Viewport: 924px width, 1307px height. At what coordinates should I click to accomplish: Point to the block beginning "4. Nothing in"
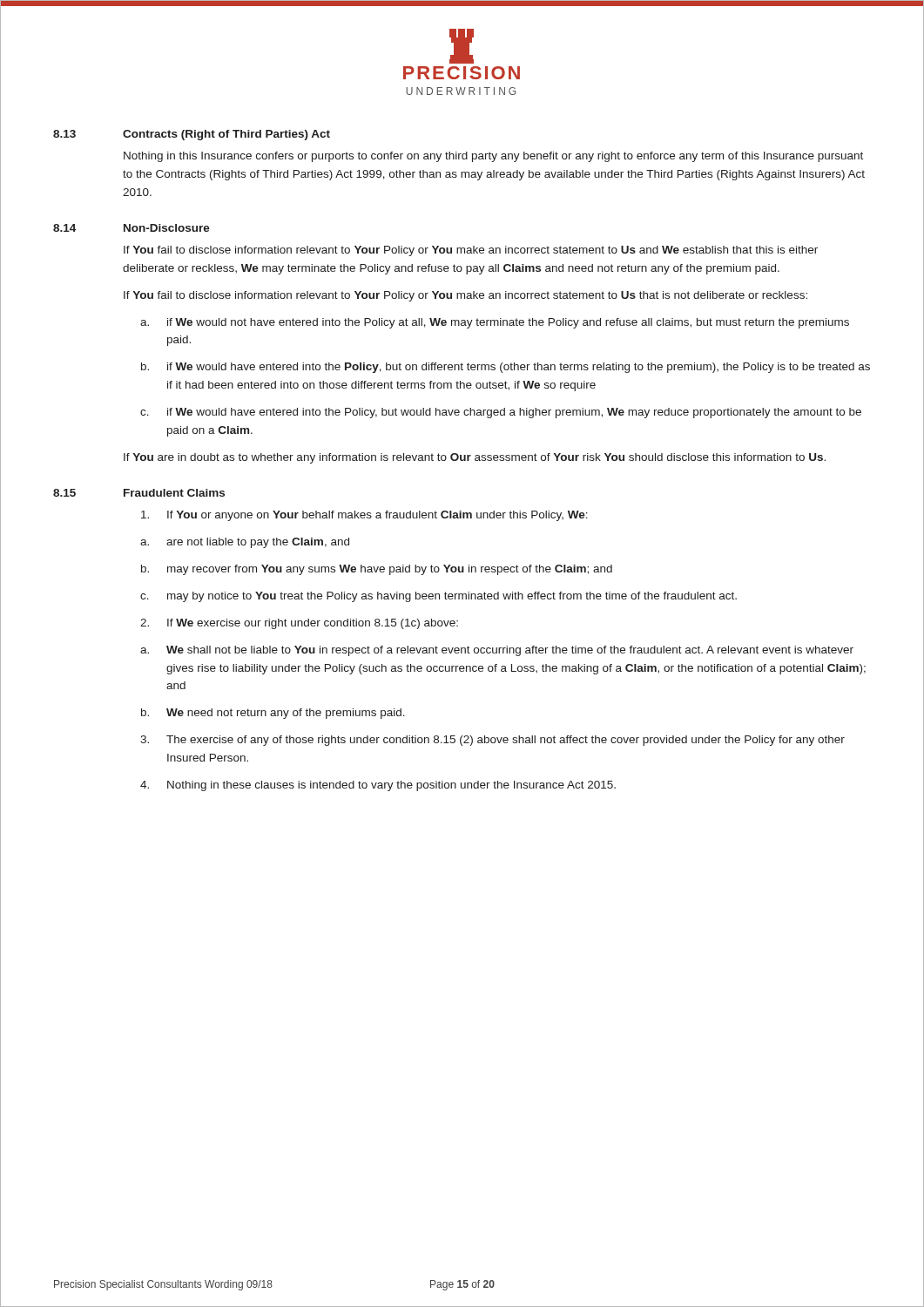coord(506,786)
